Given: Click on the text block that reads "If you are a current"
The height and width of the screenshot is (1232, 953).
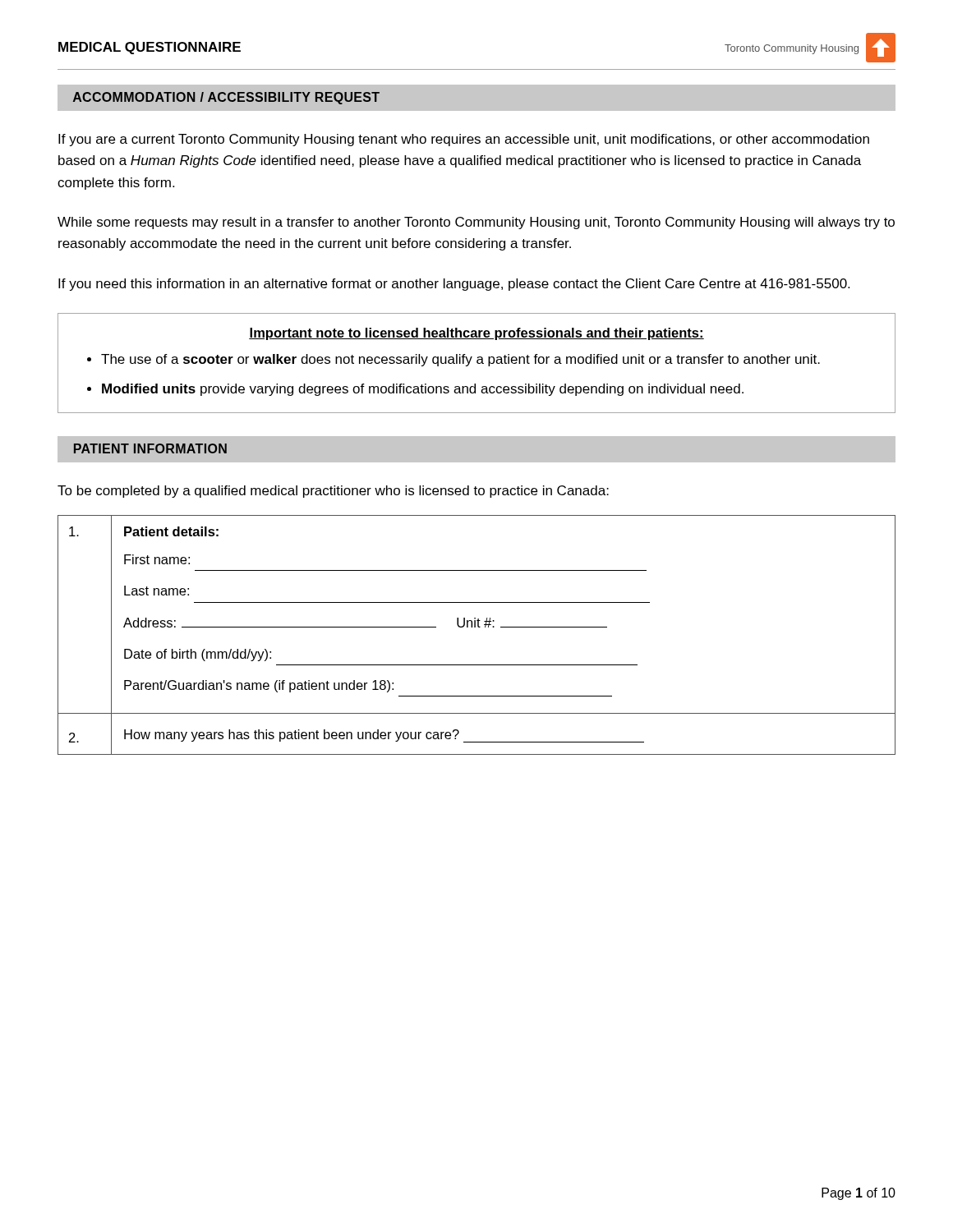Looking at the screenshot, I should (x=464, y=161).
